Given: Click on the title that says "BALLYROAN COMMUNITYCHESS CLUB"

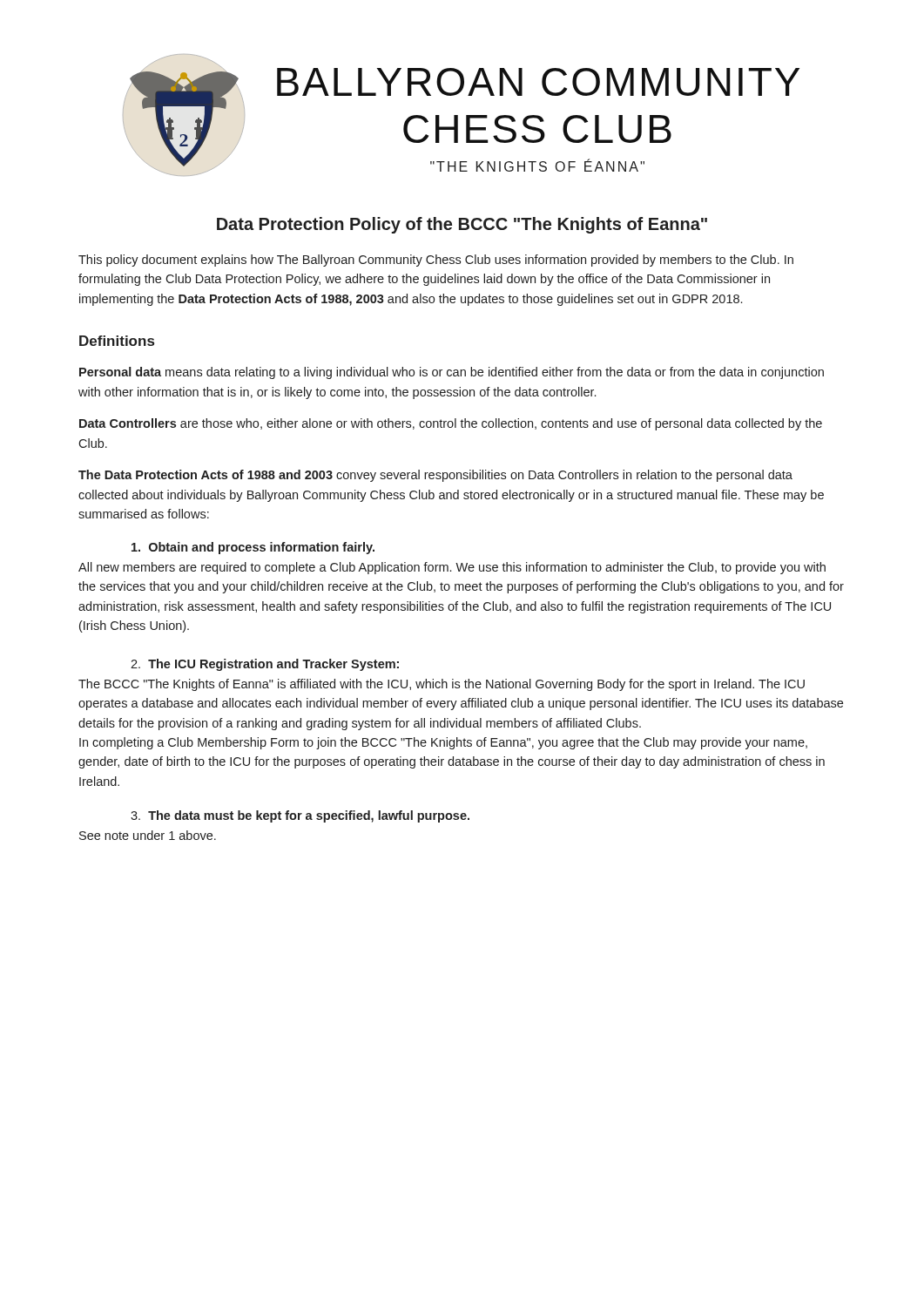Looking at the screenshot, I should pyautogui.click(x=538, y=105).
